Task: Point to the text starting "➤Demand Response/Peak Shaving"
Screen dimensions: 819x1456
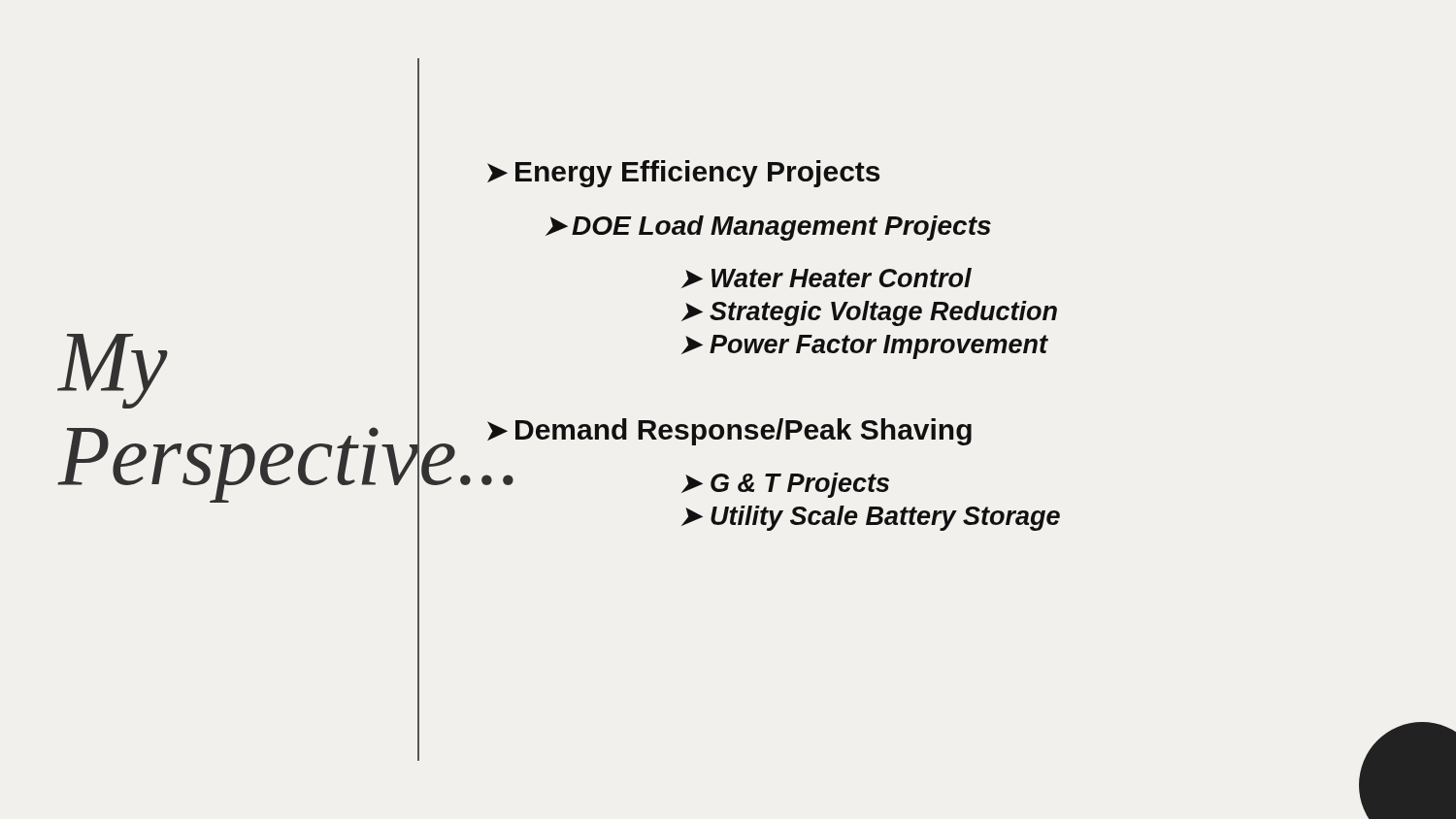Action: 729,430
